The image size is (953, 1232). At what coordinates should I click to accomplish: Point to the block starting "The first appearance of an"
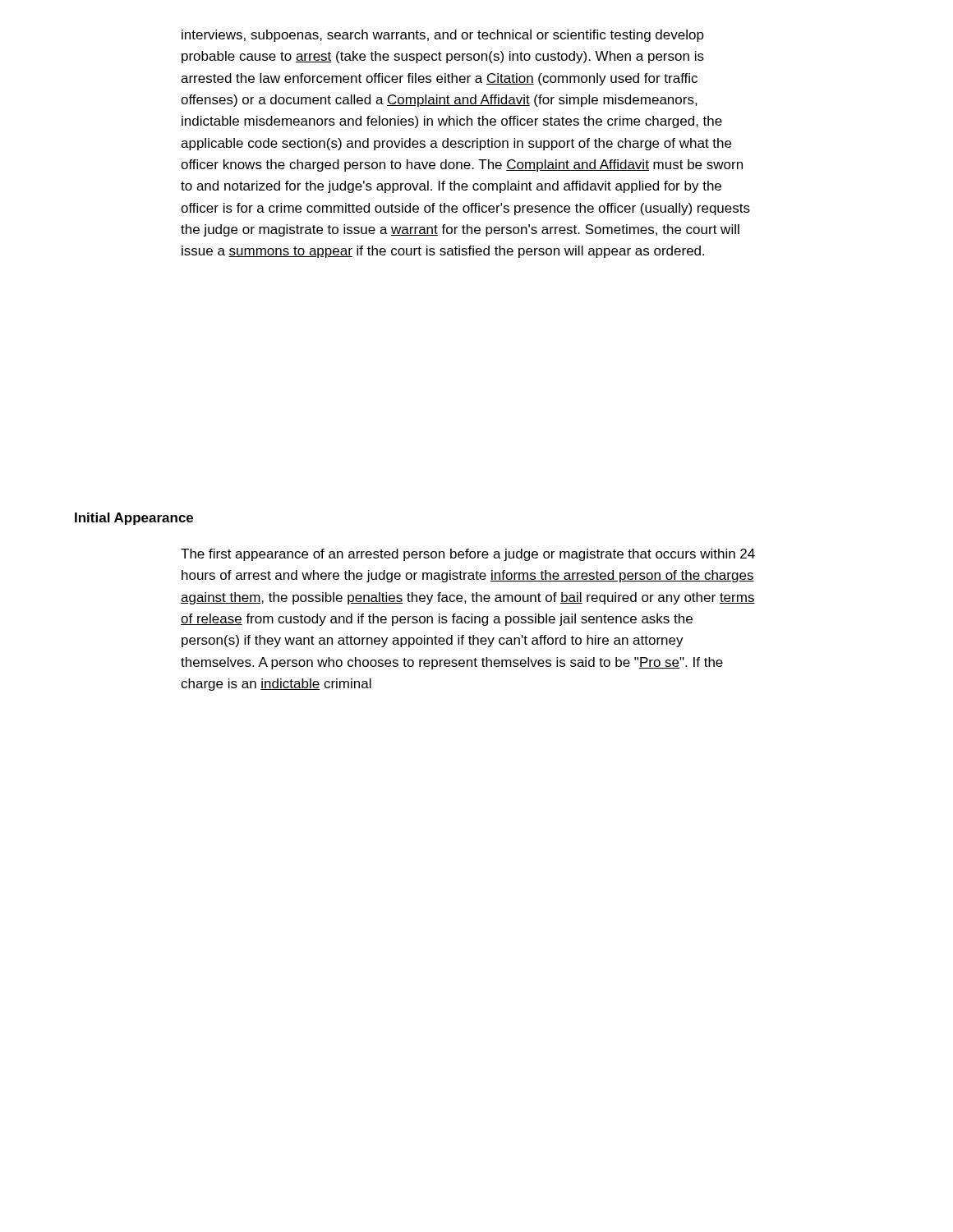pos(468,619)
